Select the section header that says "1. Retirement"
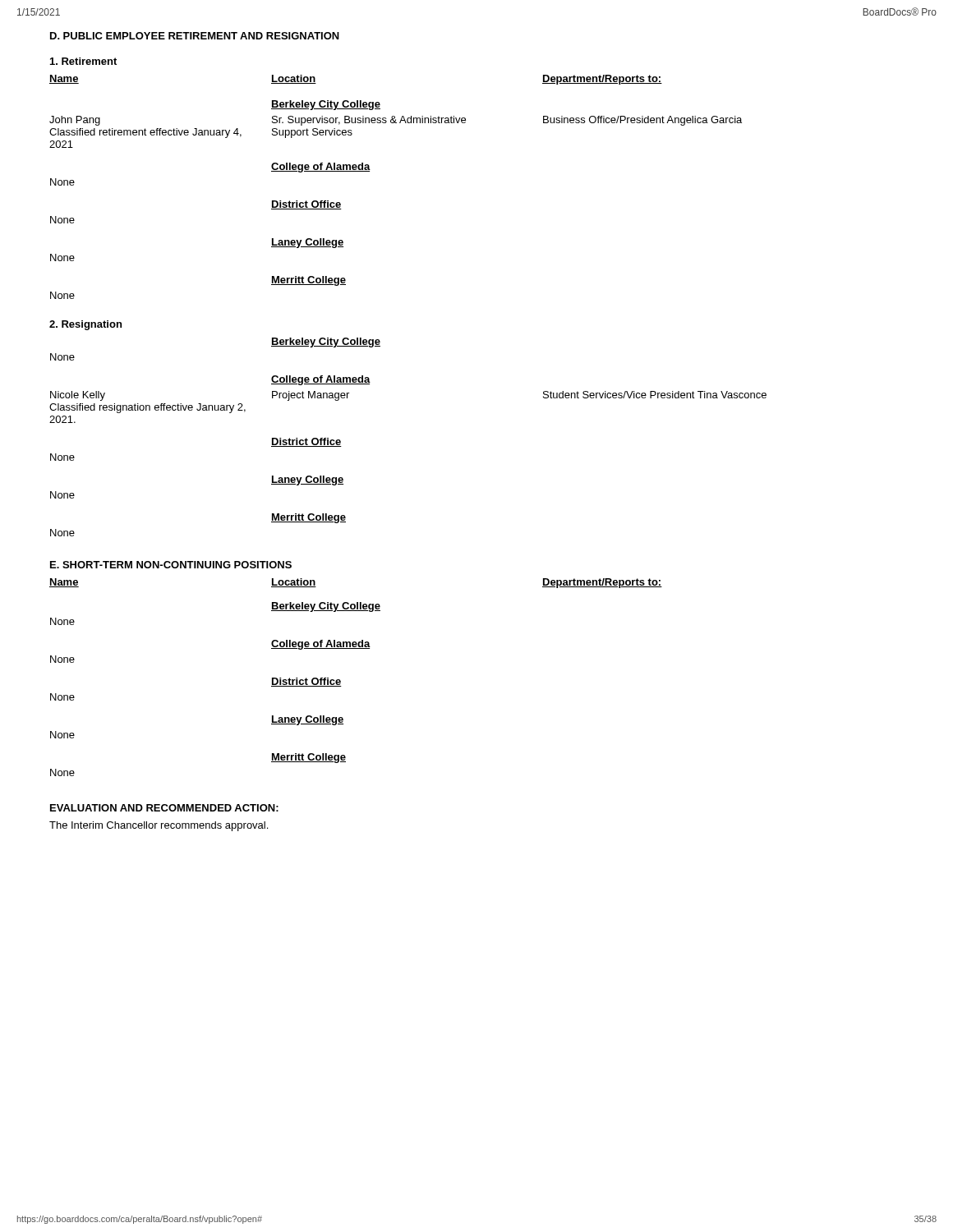The image size is (953, 1232). 83,61
